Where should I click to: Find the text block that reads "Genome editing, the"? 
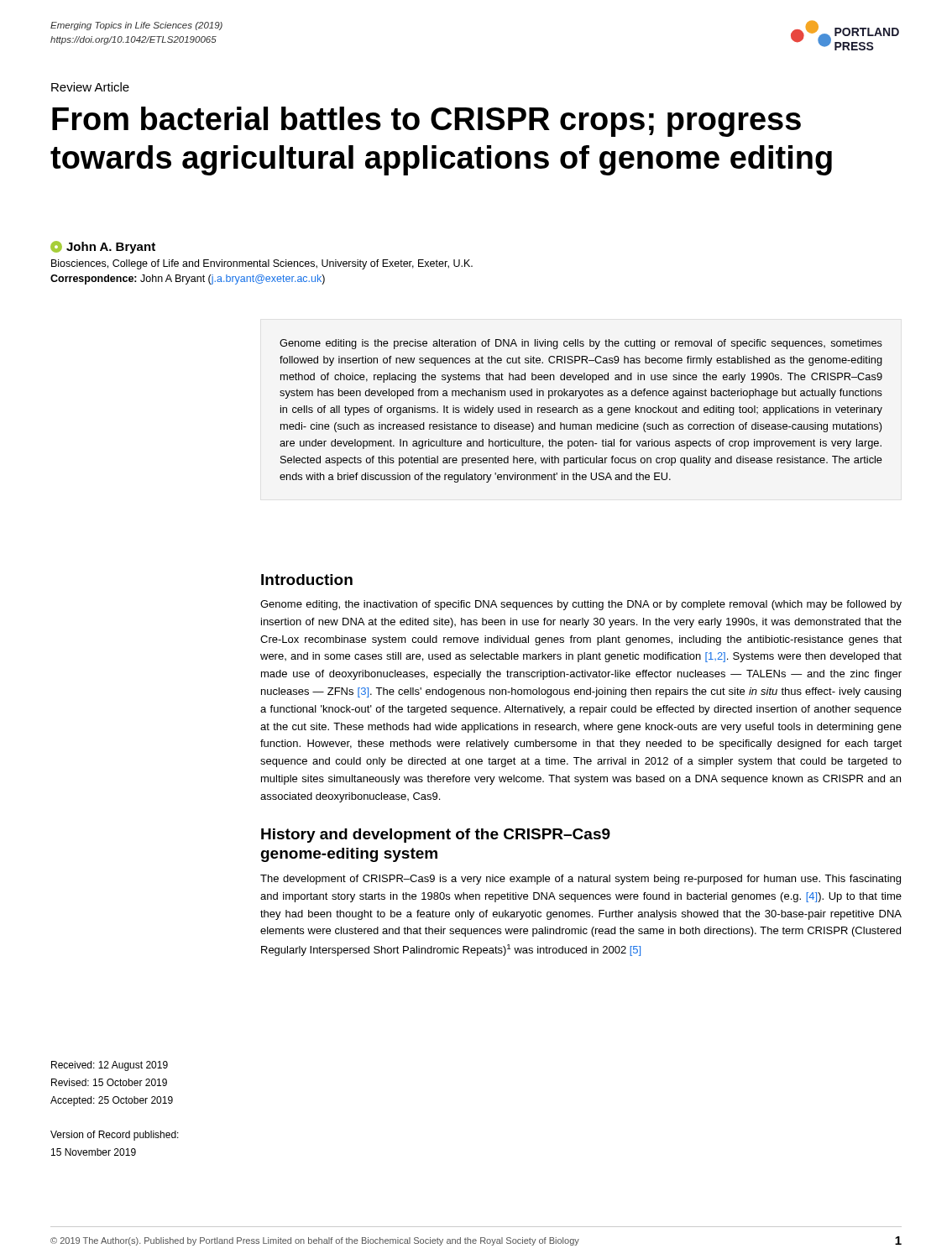point(581,701)
